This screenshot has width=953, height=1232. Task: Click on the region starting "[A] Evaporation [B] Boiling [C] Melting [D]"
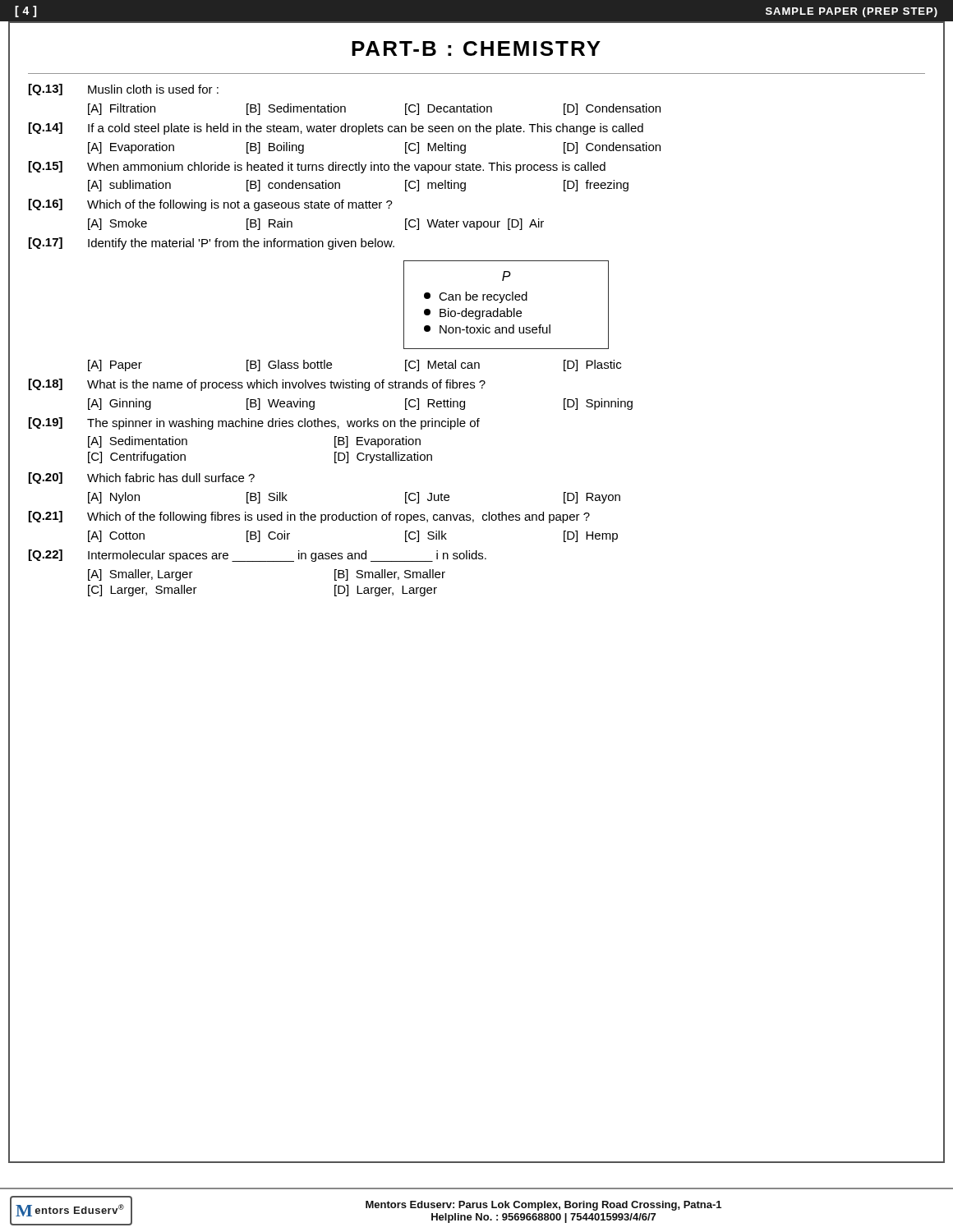(135, 148)
